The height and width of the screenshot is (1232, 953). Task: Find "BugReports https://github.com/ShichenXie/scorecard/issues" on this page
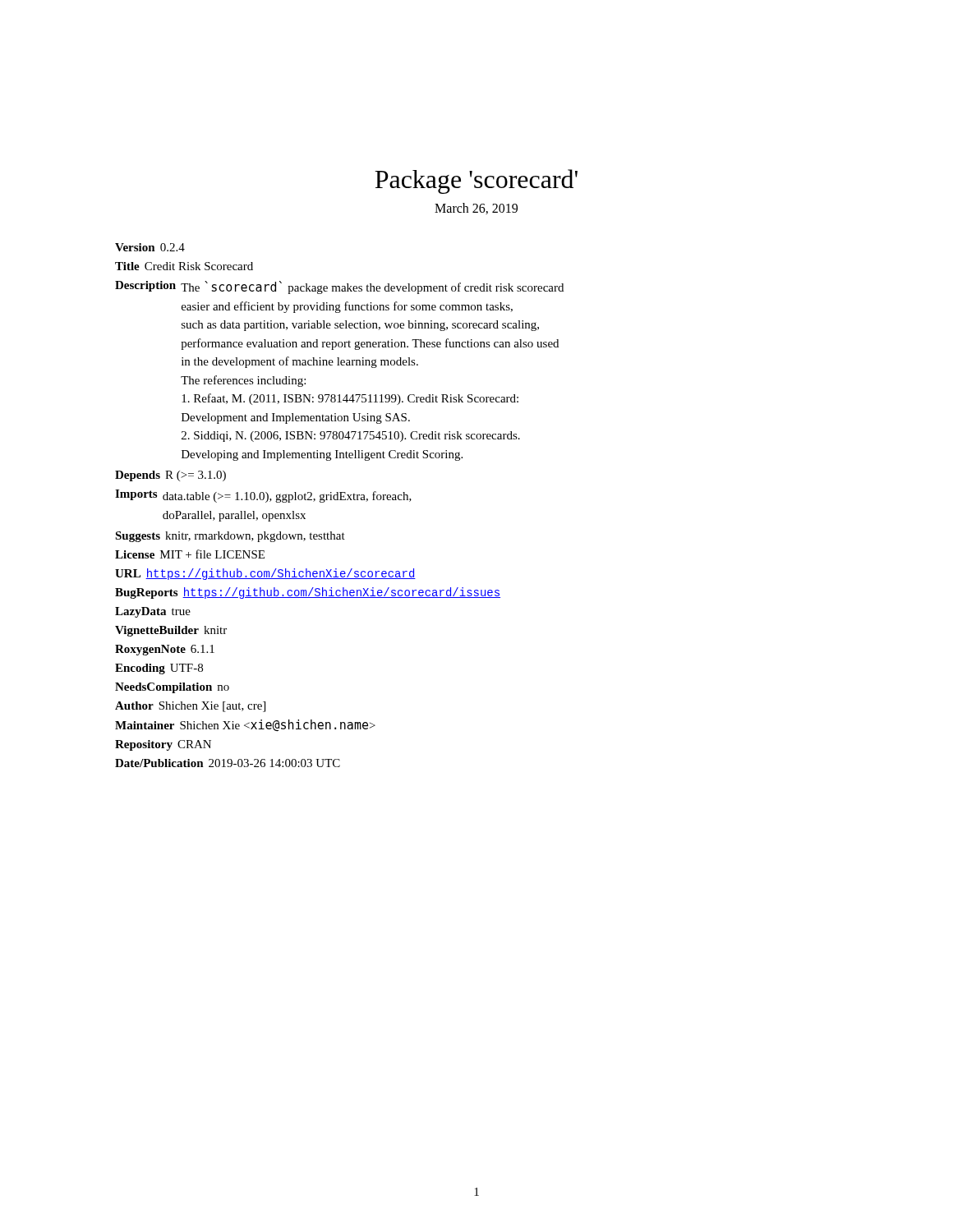pos(308,593)
